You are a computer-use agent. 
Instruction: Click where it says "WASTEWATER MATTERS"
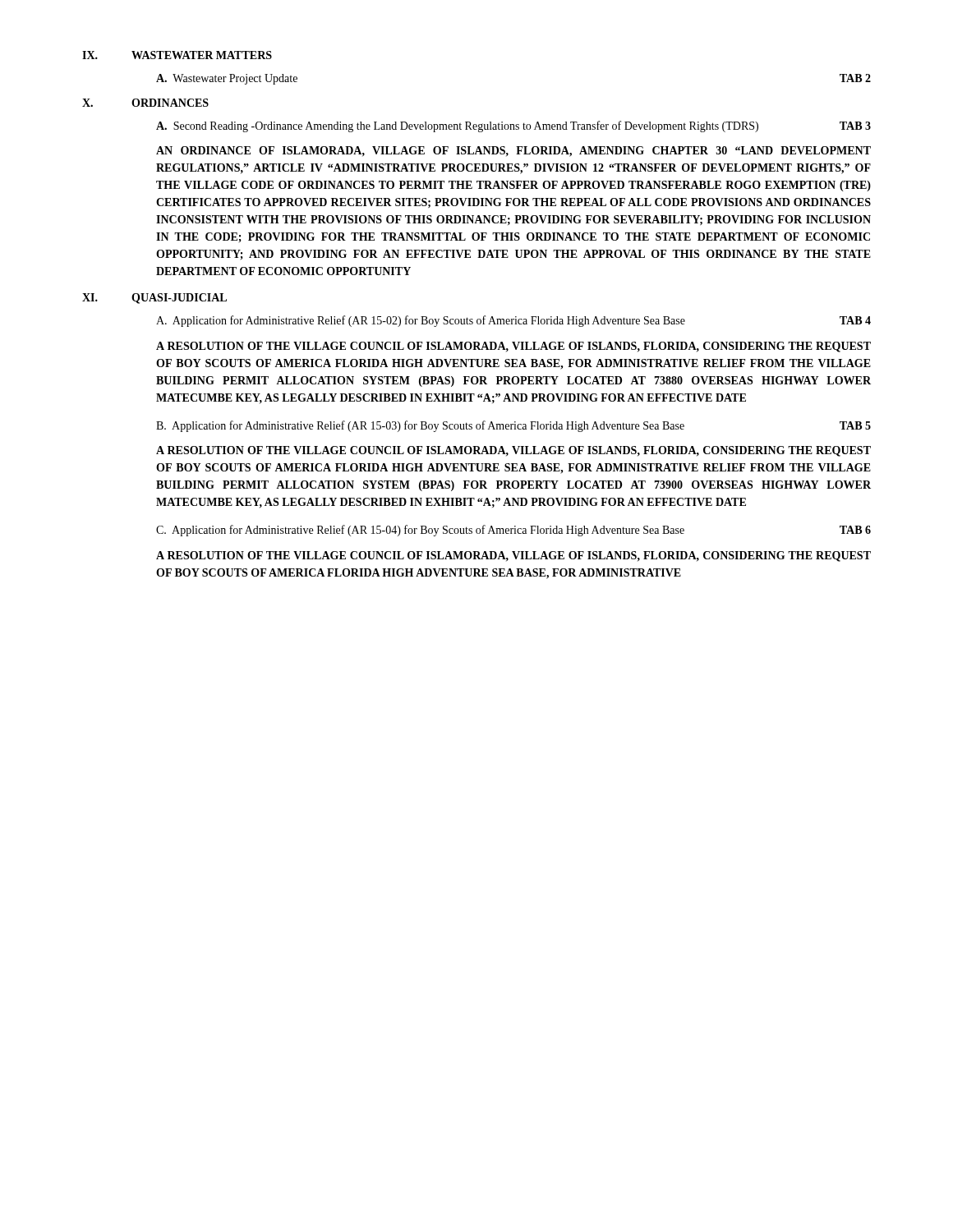tap(202, 55)
